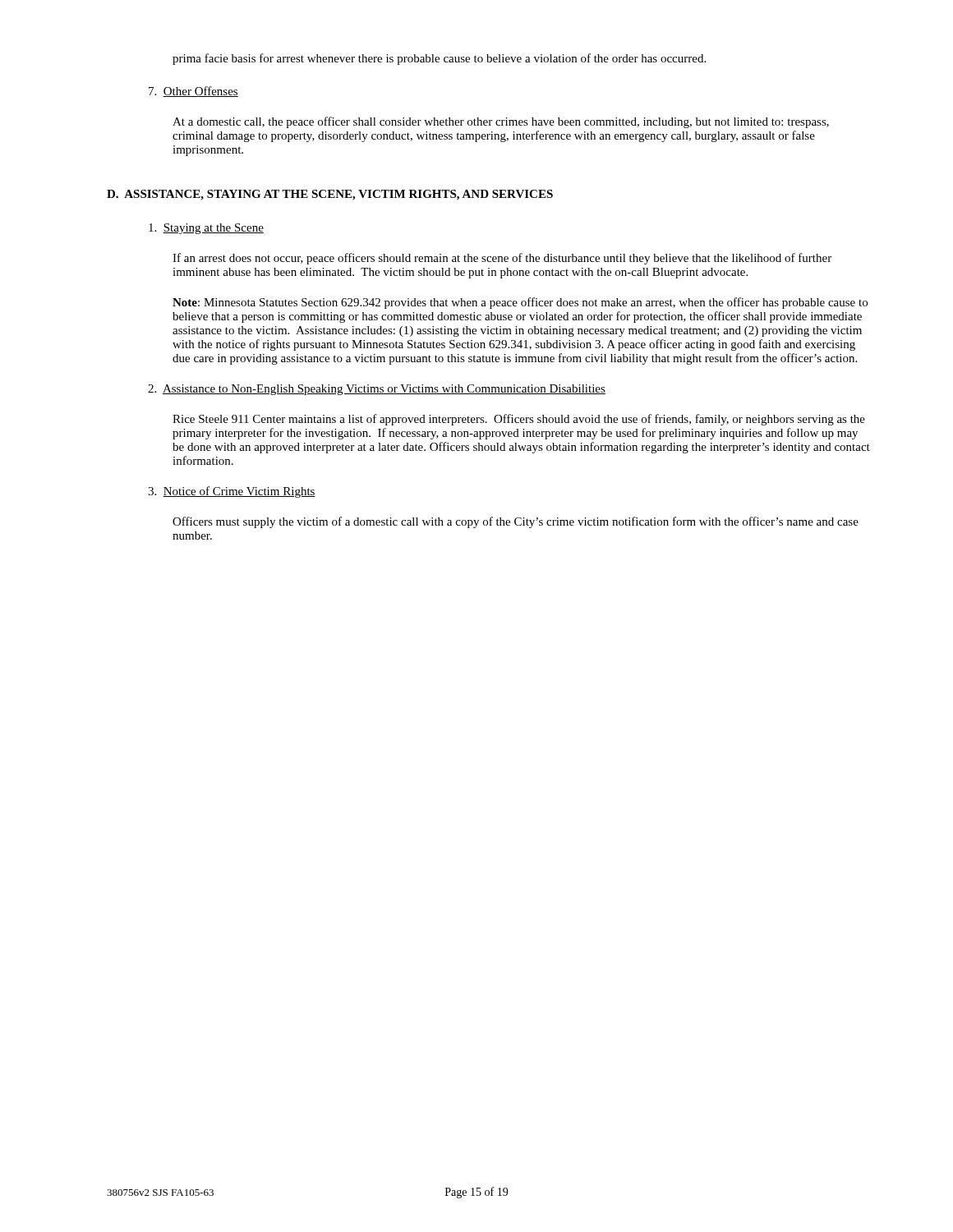953x1232 pixels.
Task: Navigate to the text starting "D. ASSISTANCE, STAYING AT THE SCENE, VICTIM"
Action: click(x=330, y=193)
